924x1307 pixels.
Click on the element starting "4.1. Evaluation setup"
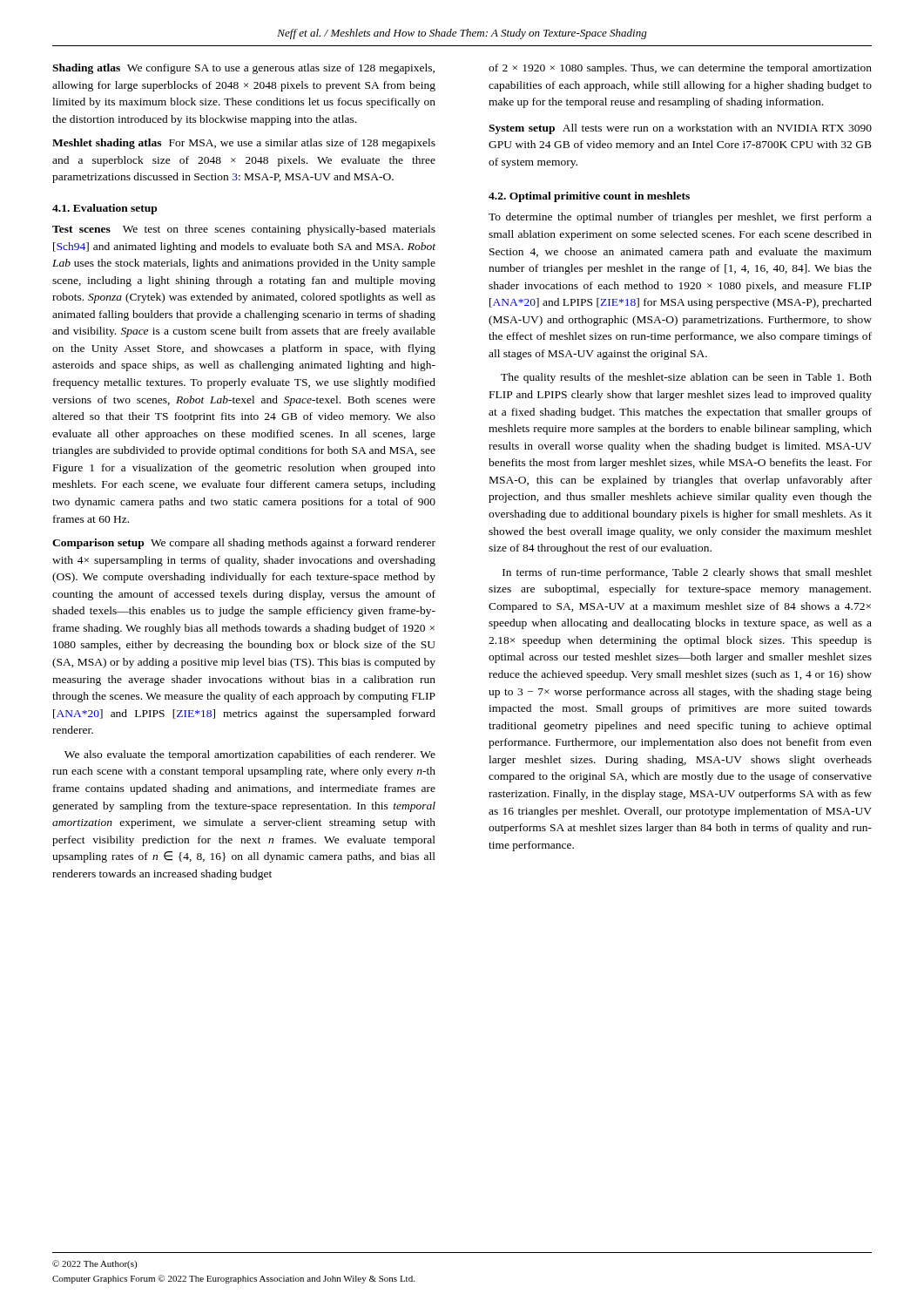105,208
